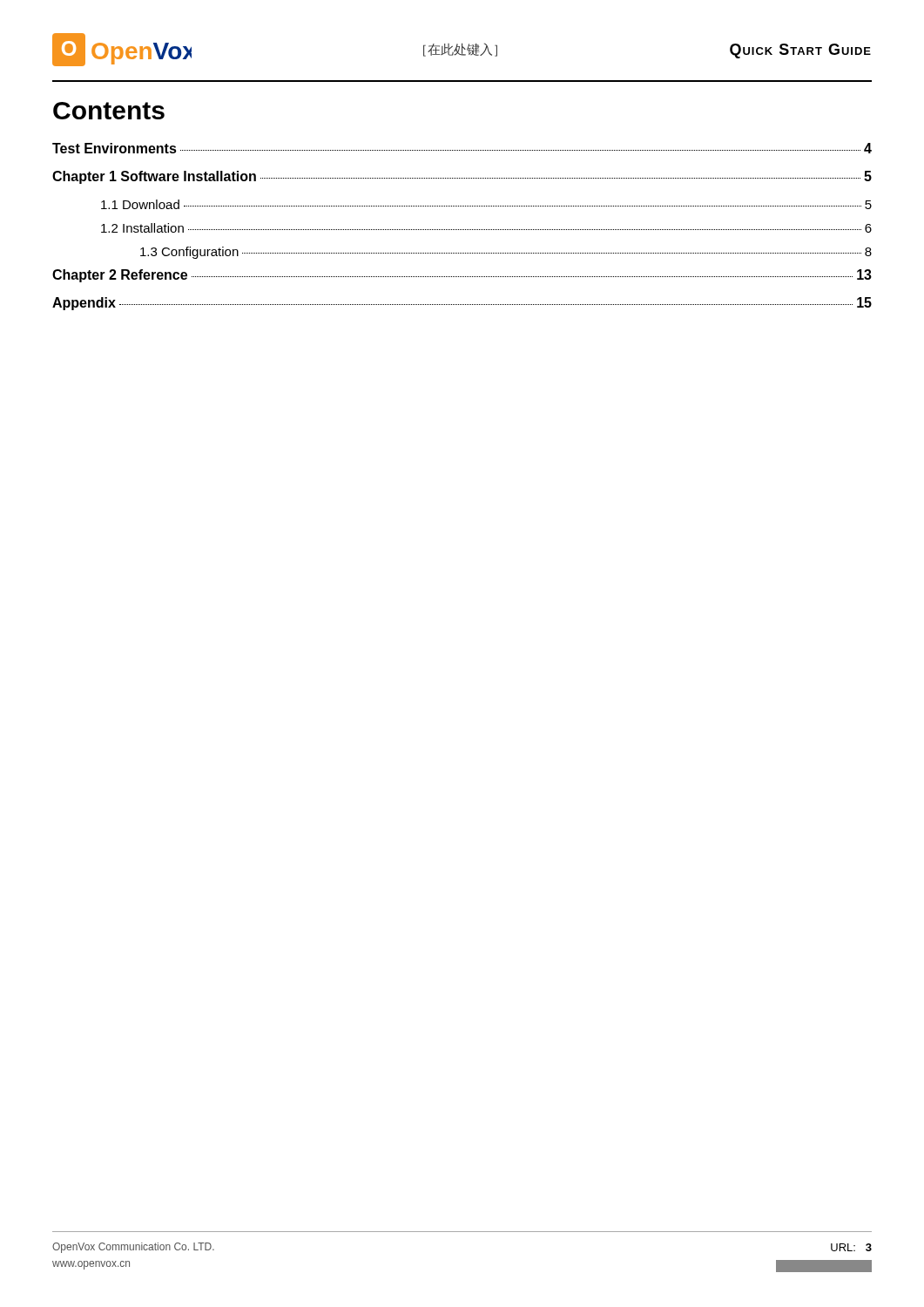Point to "Chapter 2 Reference 13"
The height and width of the screenshot is (1307, 924).
[x=462, y=275]
